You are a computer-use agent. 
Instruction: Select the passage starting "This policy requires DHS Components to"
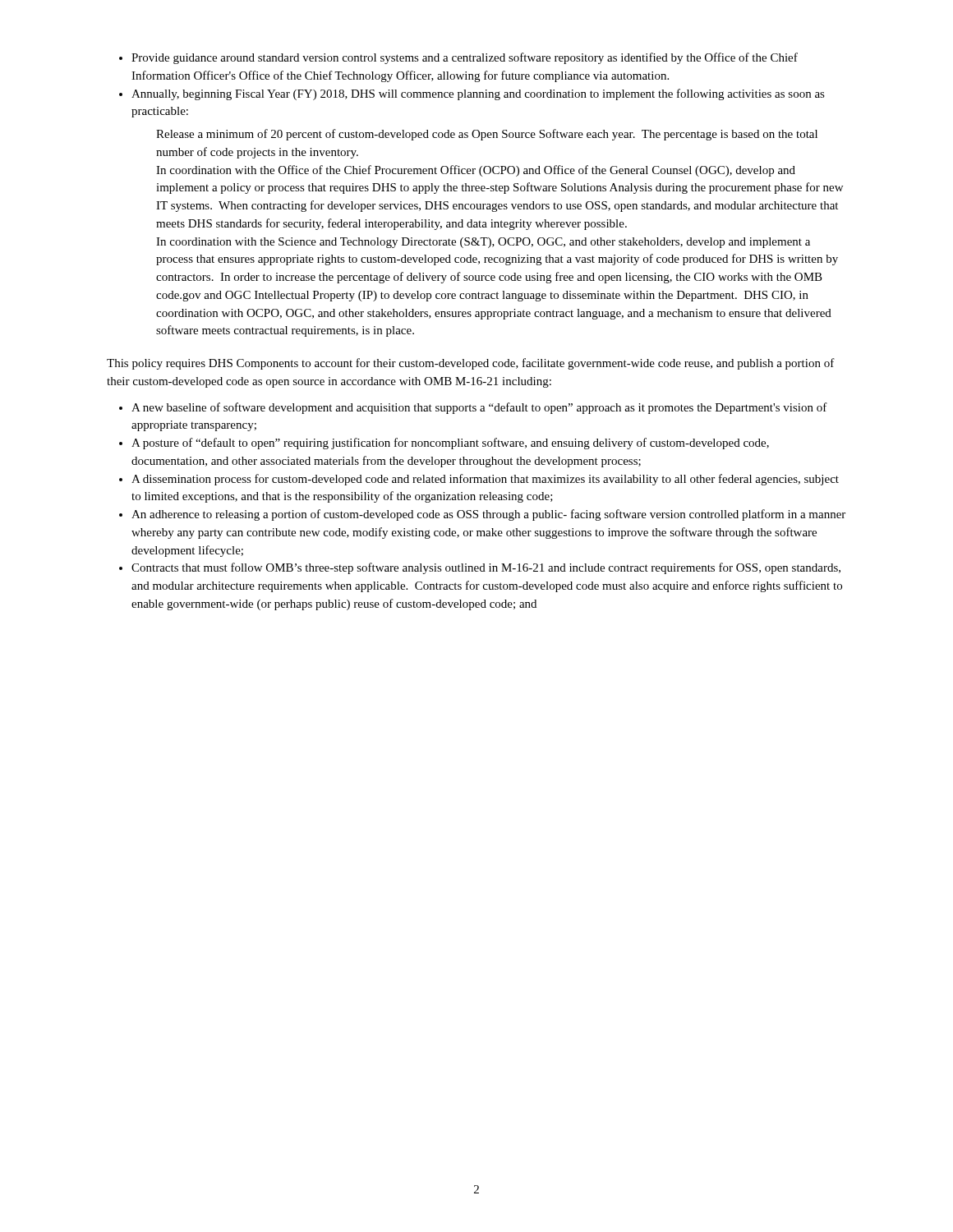click(470, 372)
